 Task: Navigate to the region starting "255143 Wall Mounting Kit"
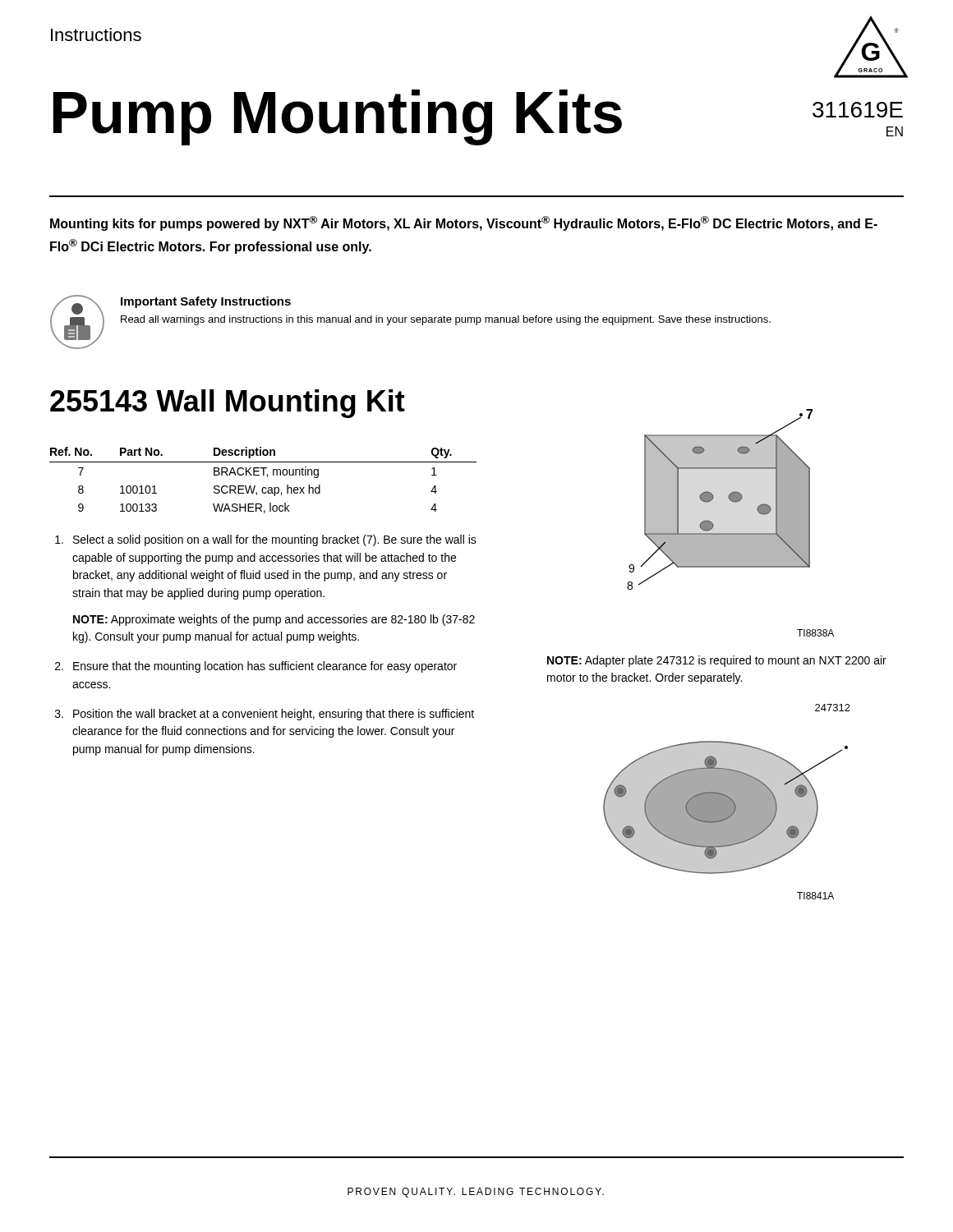[227, 401]
